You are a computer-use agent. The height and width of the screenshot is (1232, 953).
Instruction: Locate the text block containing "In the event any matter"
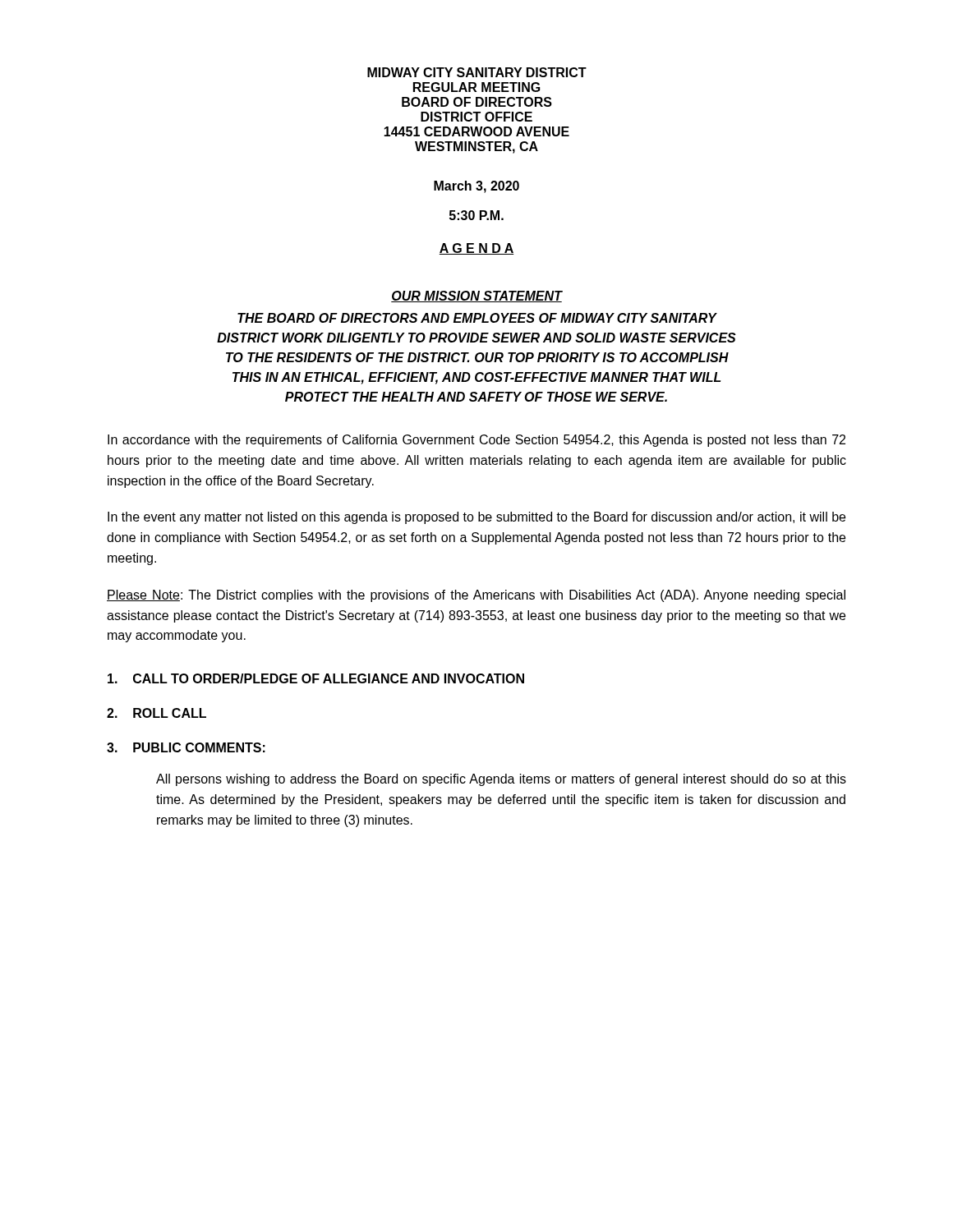coord(476,538)
